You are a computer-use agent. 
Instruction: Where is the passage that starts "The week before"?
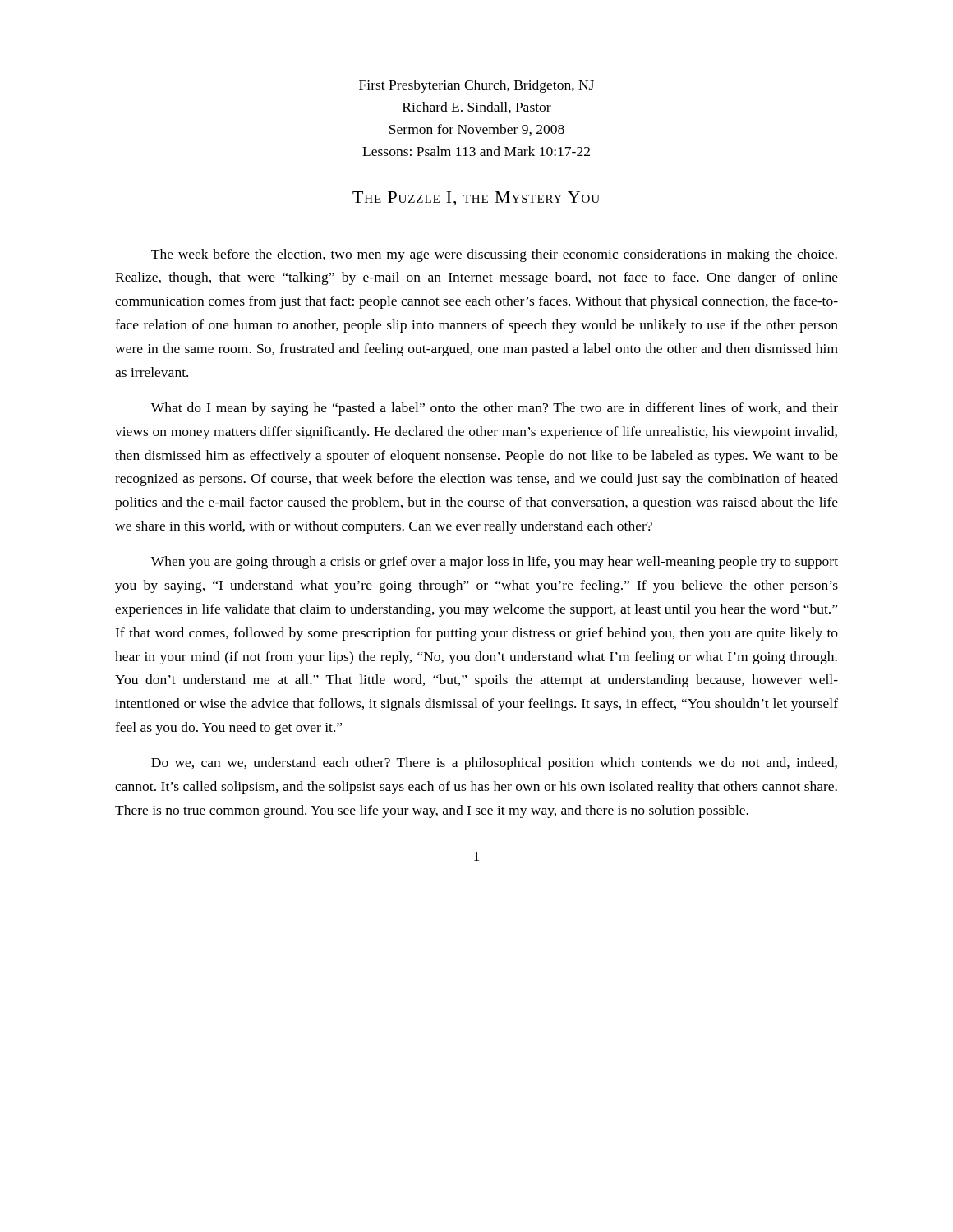point(476,313)
